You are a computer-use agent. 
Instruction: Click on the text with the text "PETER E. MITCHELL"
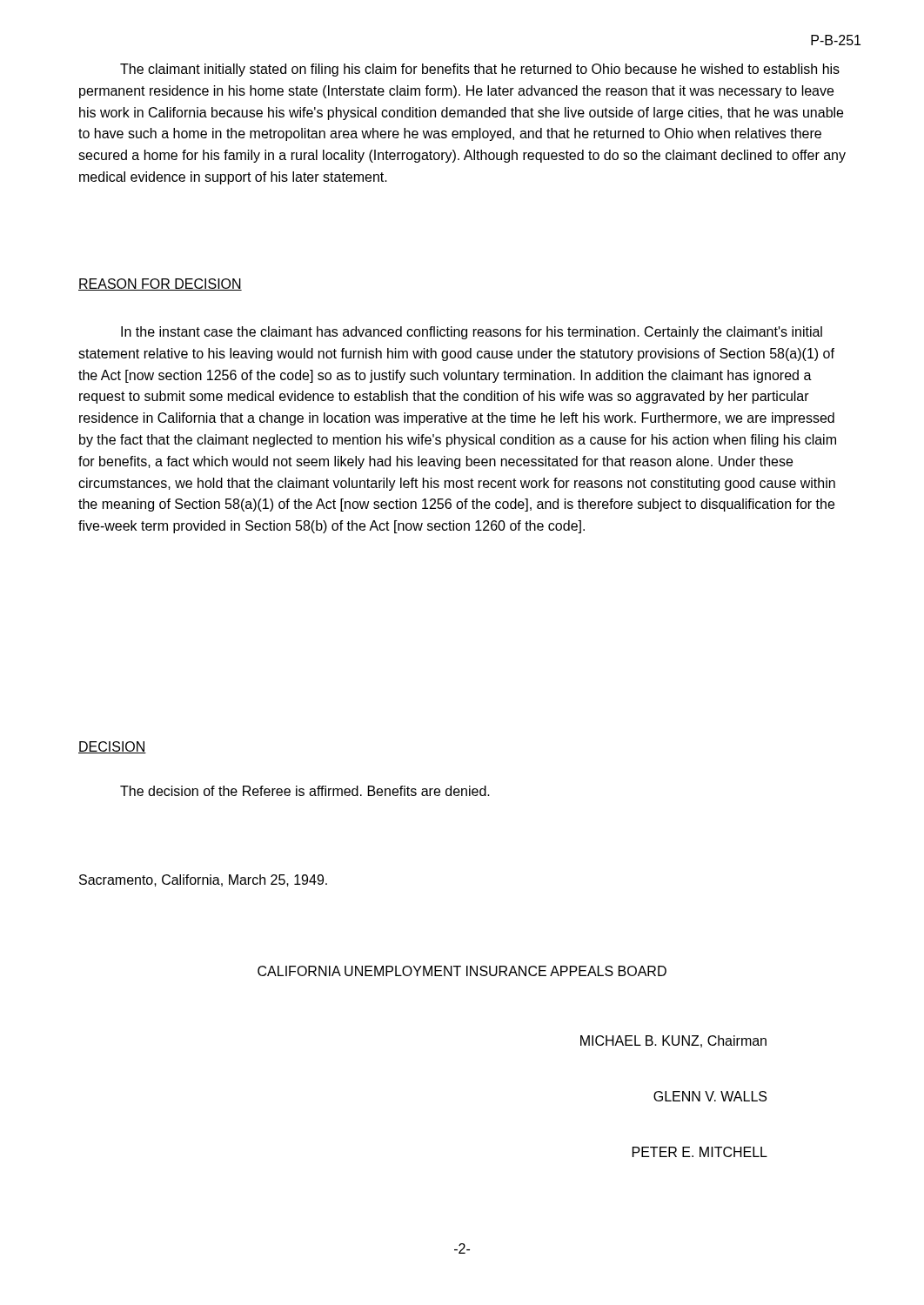point(699,1152)
